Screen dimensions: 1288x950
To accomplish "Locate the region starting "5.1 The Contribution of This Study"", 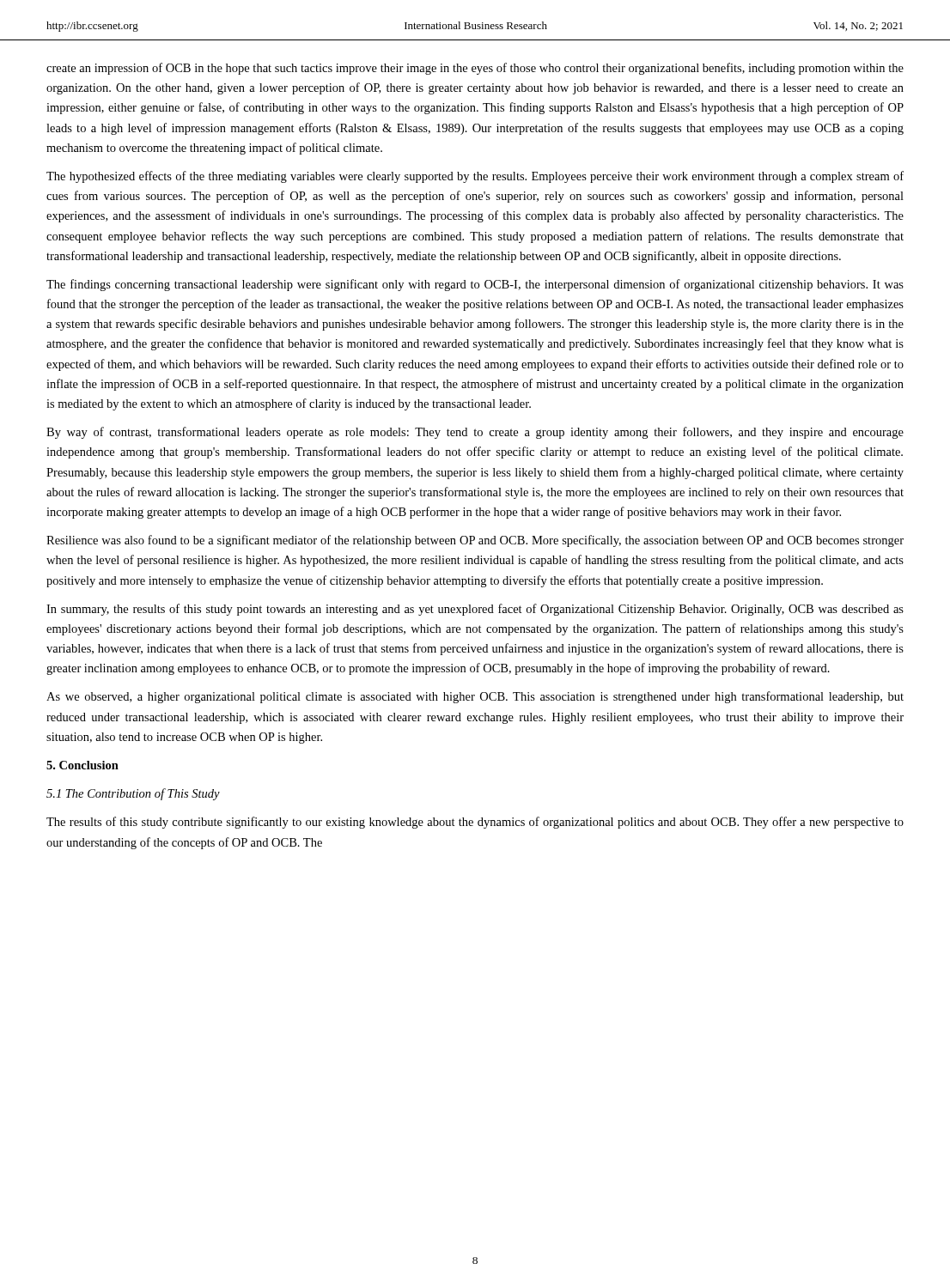I will click(x=133, y=794).
